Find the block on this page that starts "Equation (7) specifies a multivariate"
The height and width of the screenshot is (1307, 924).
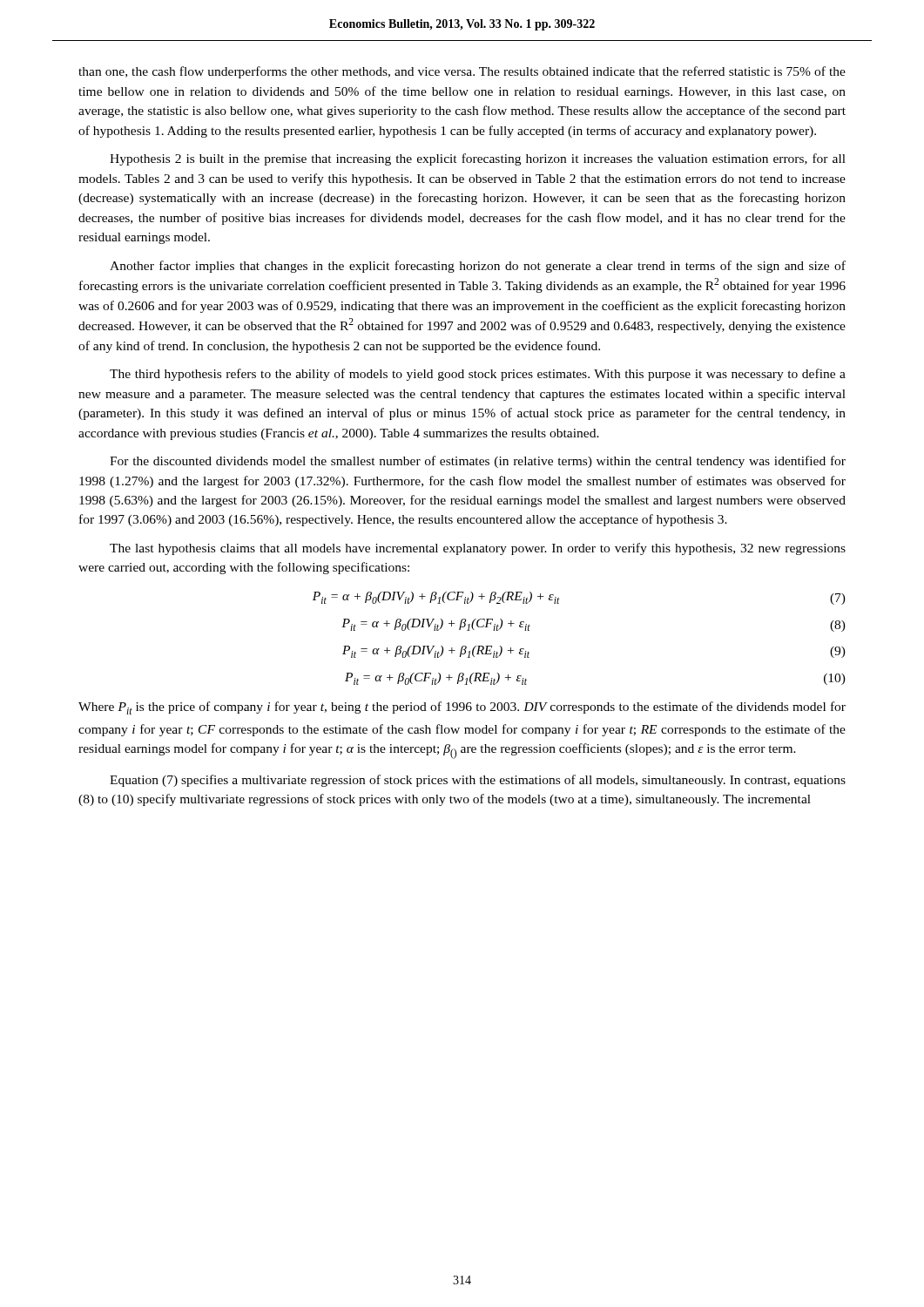click(x=462, y=790)
